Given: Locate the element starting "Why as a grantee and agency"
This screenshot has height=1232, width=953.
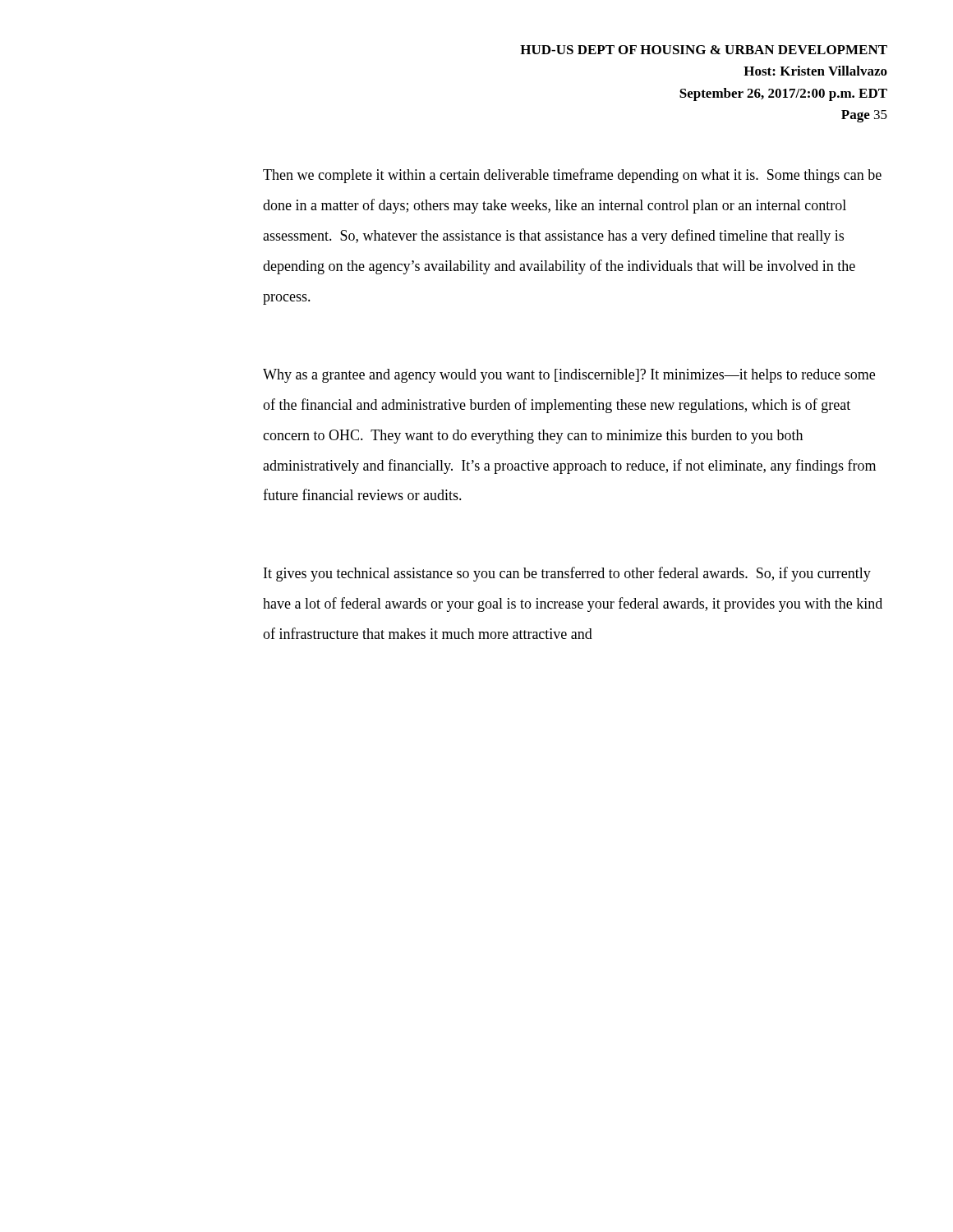Looking at the screenshot, I should click(570, 435).
